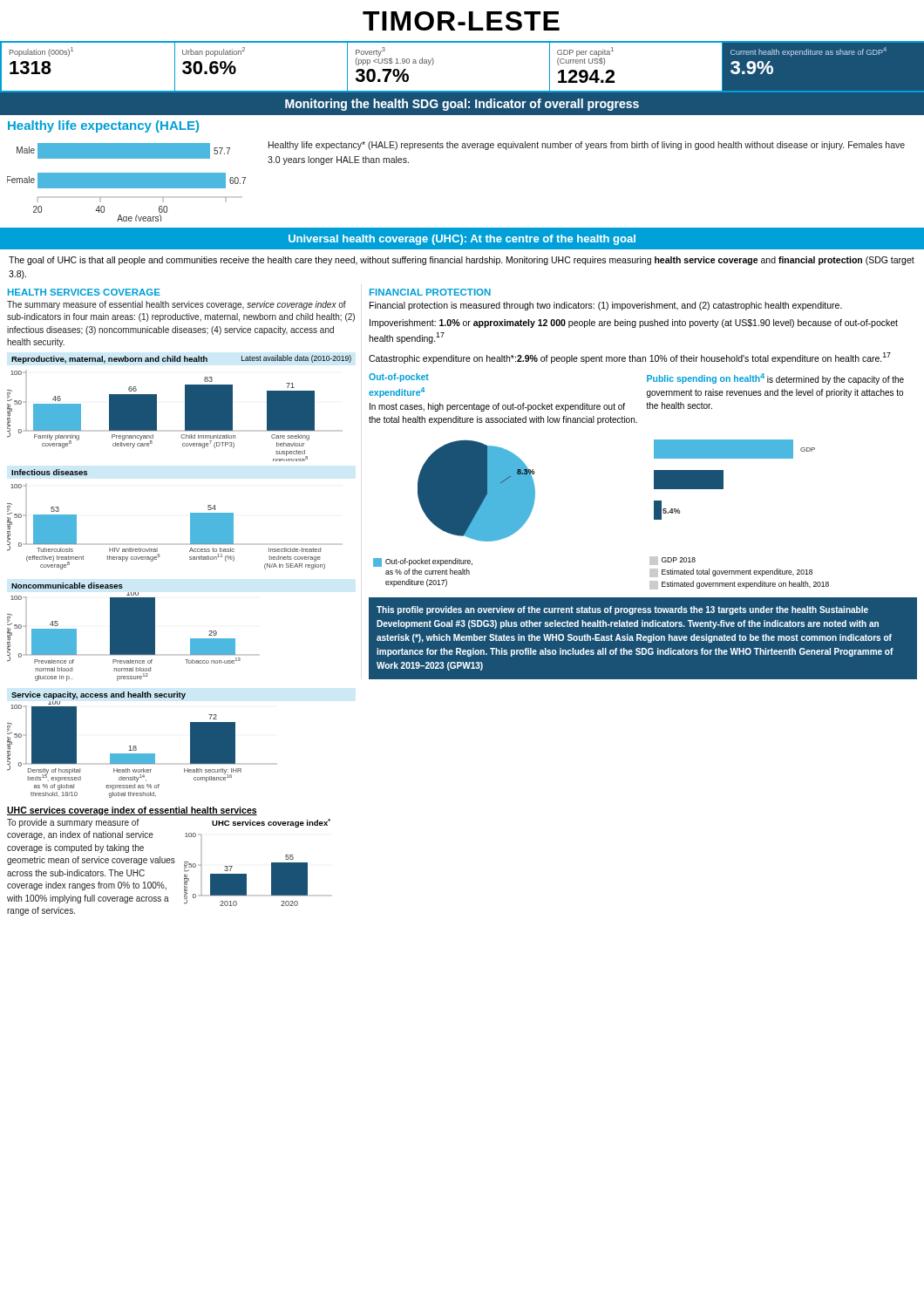Click on the pie chart
The height and width of the screenshot is (1308, 924).
pos(505,510)
